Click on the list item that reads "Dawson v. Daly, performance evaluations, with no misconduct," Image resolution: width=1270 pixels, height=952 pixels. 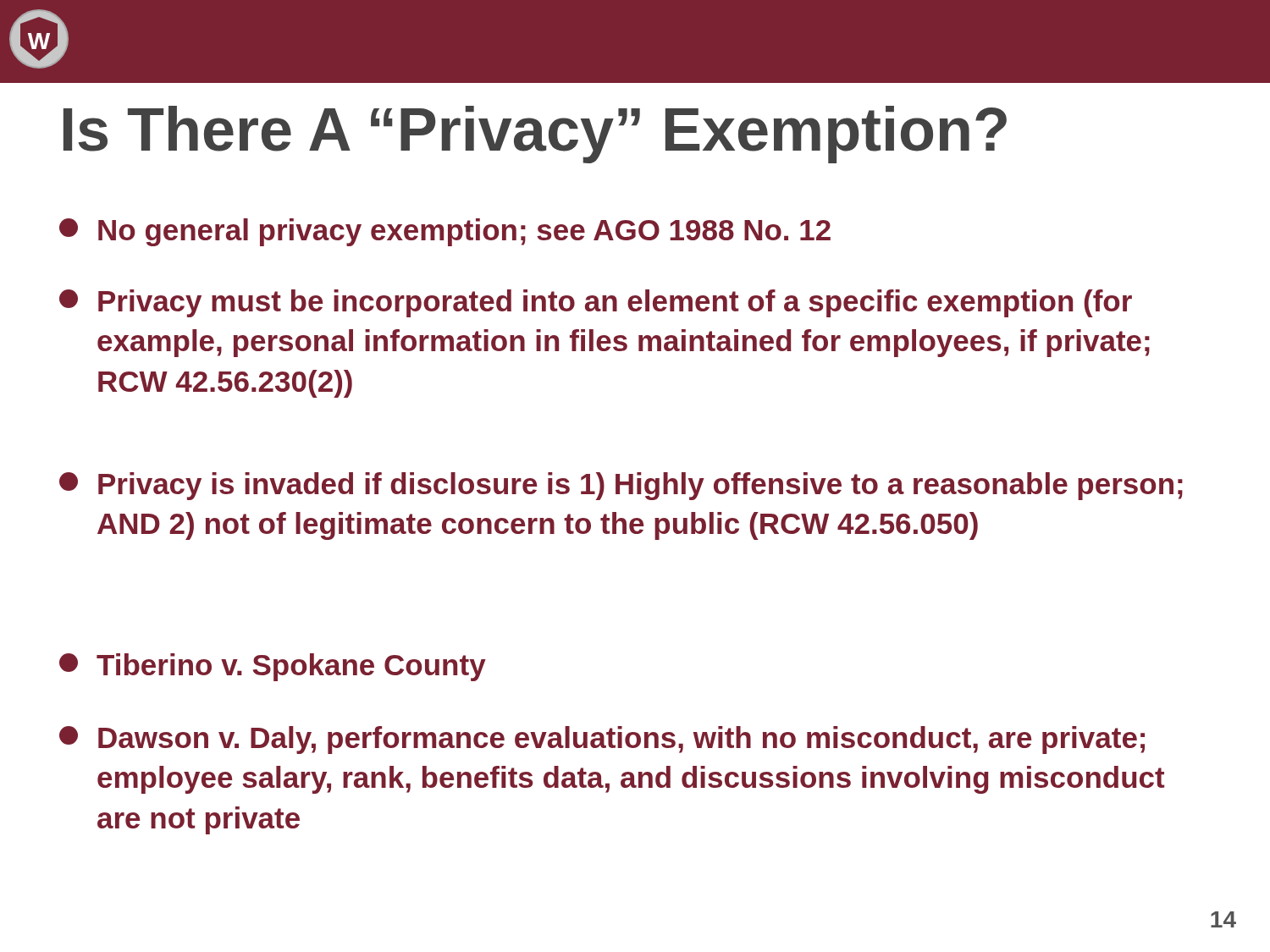pyautogui.click(x=635, y=778)
